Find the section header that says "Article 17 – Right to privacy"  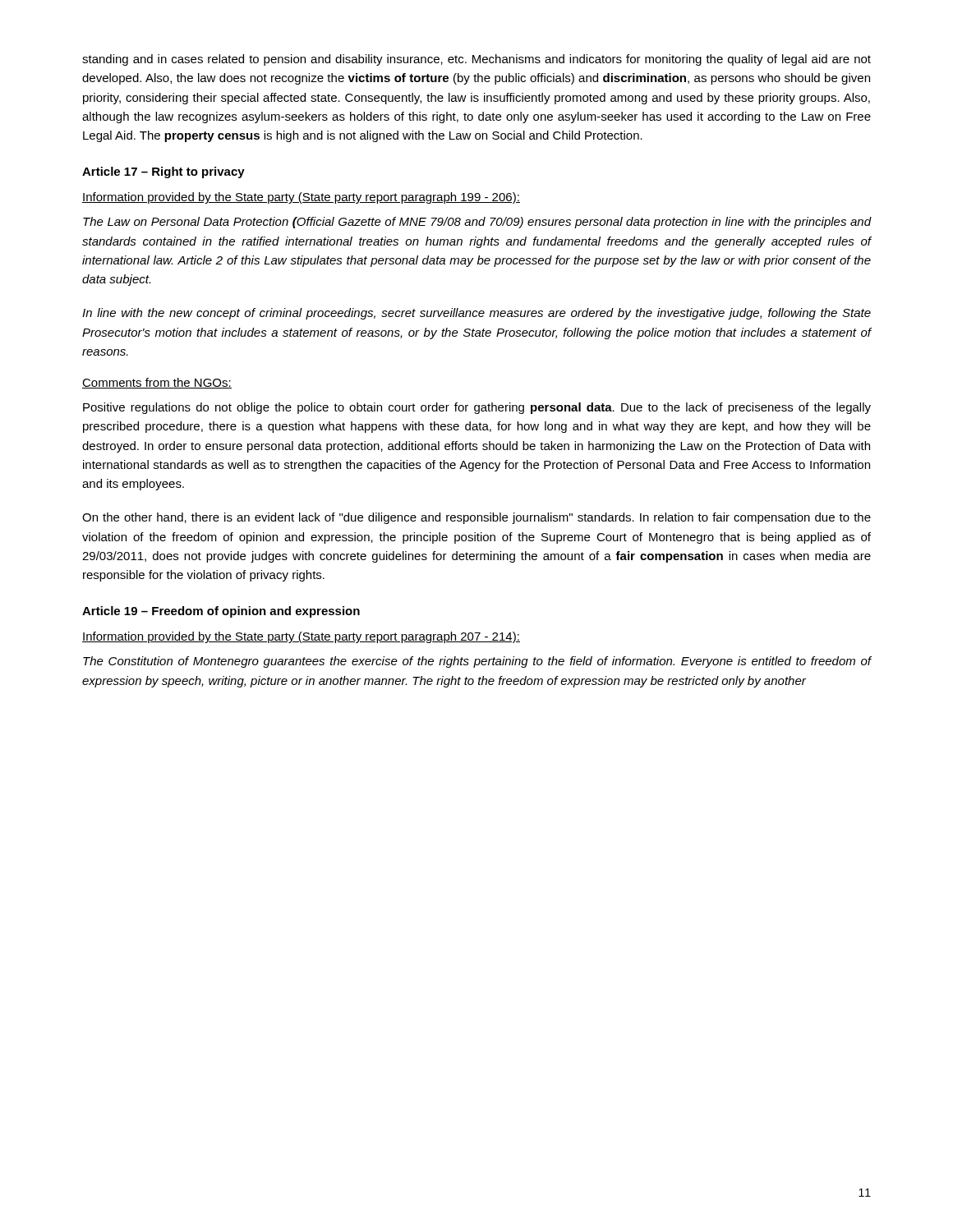[x=163, y=171]
